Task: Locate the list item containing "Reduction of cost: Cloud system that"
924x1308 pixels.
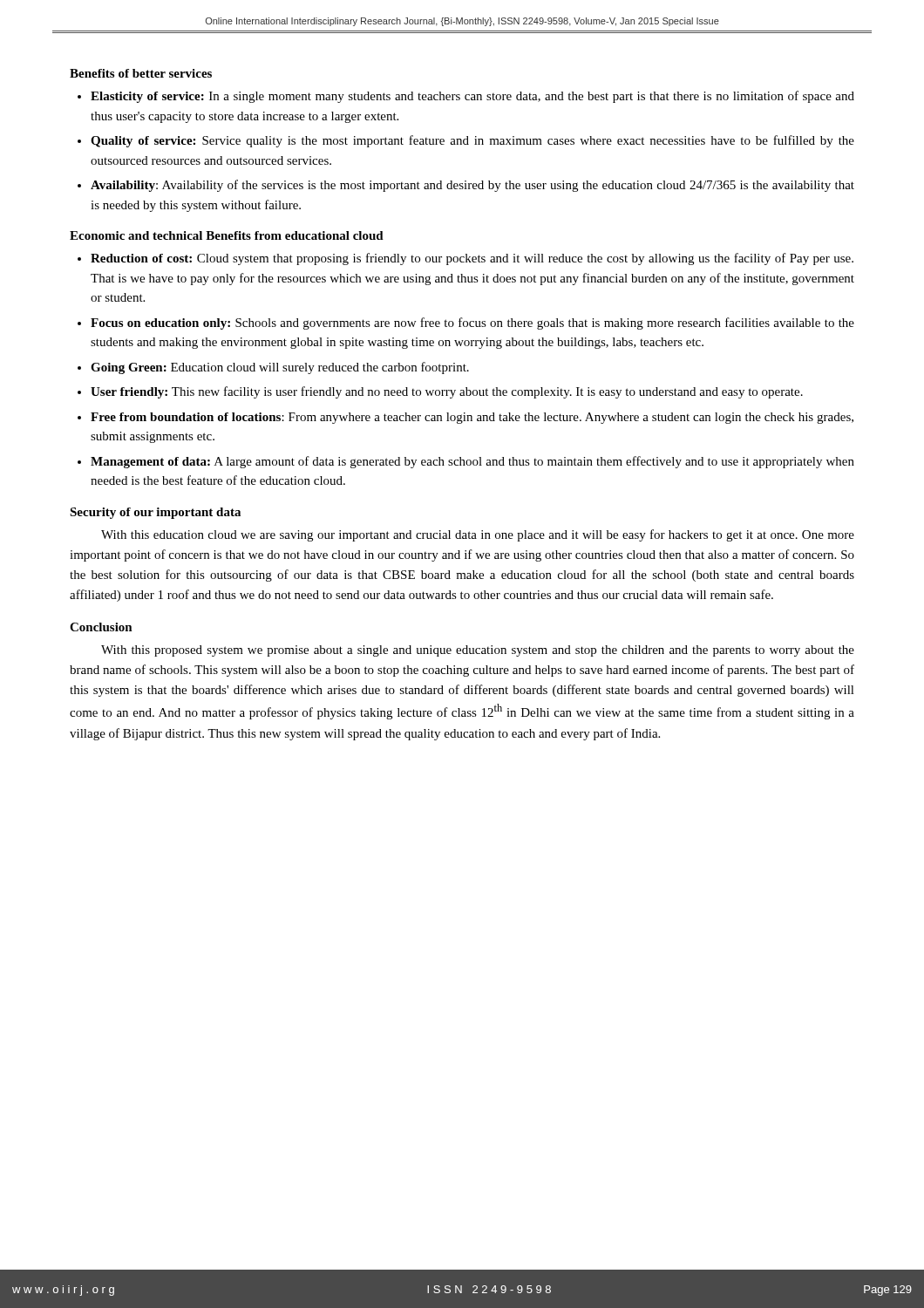Action: point(472,278)
